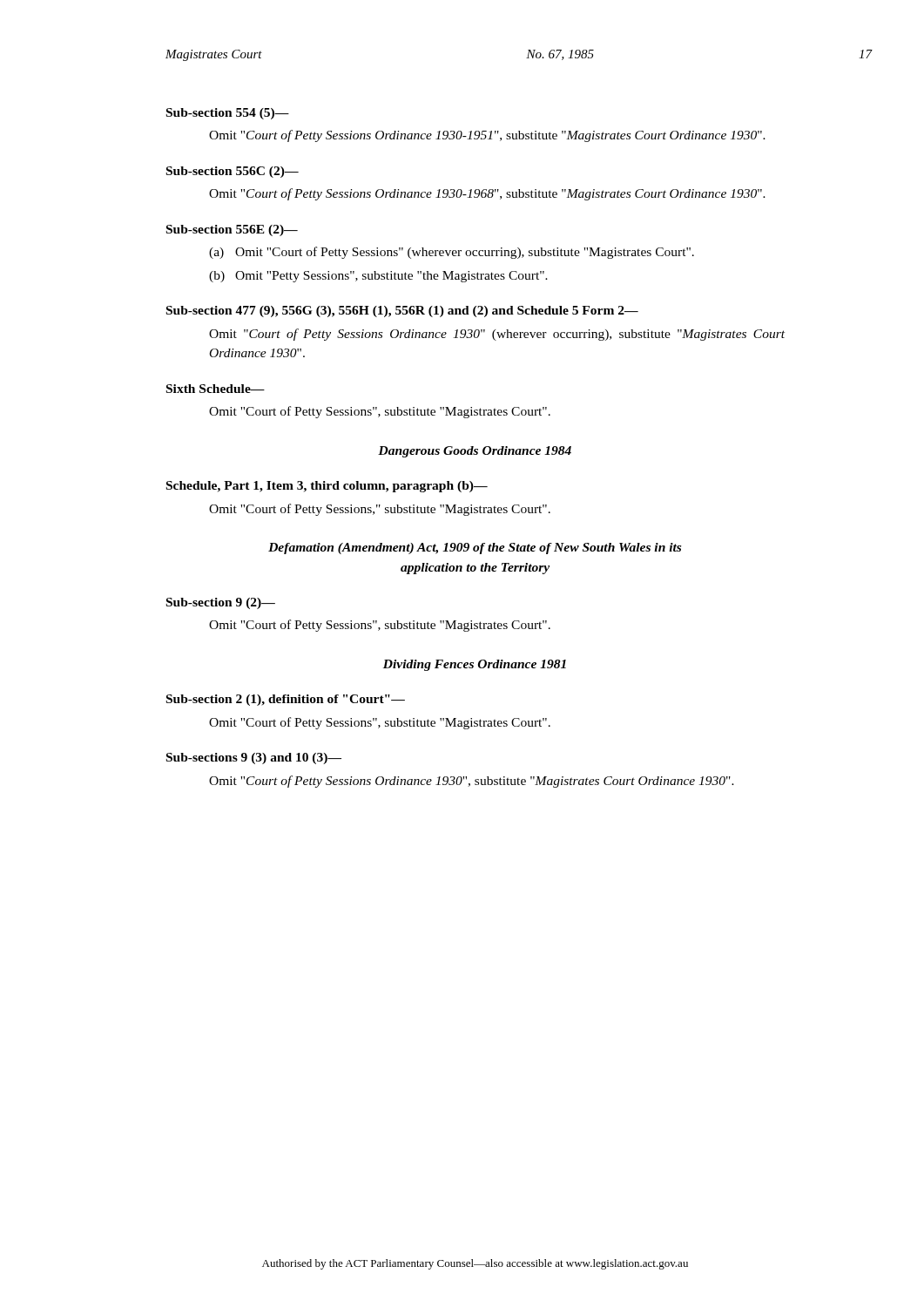Select the section header with the text "Sub-section 2 (1),"
The width and height of the screenshot is (924, 1307).
click(x=285, y=699)
